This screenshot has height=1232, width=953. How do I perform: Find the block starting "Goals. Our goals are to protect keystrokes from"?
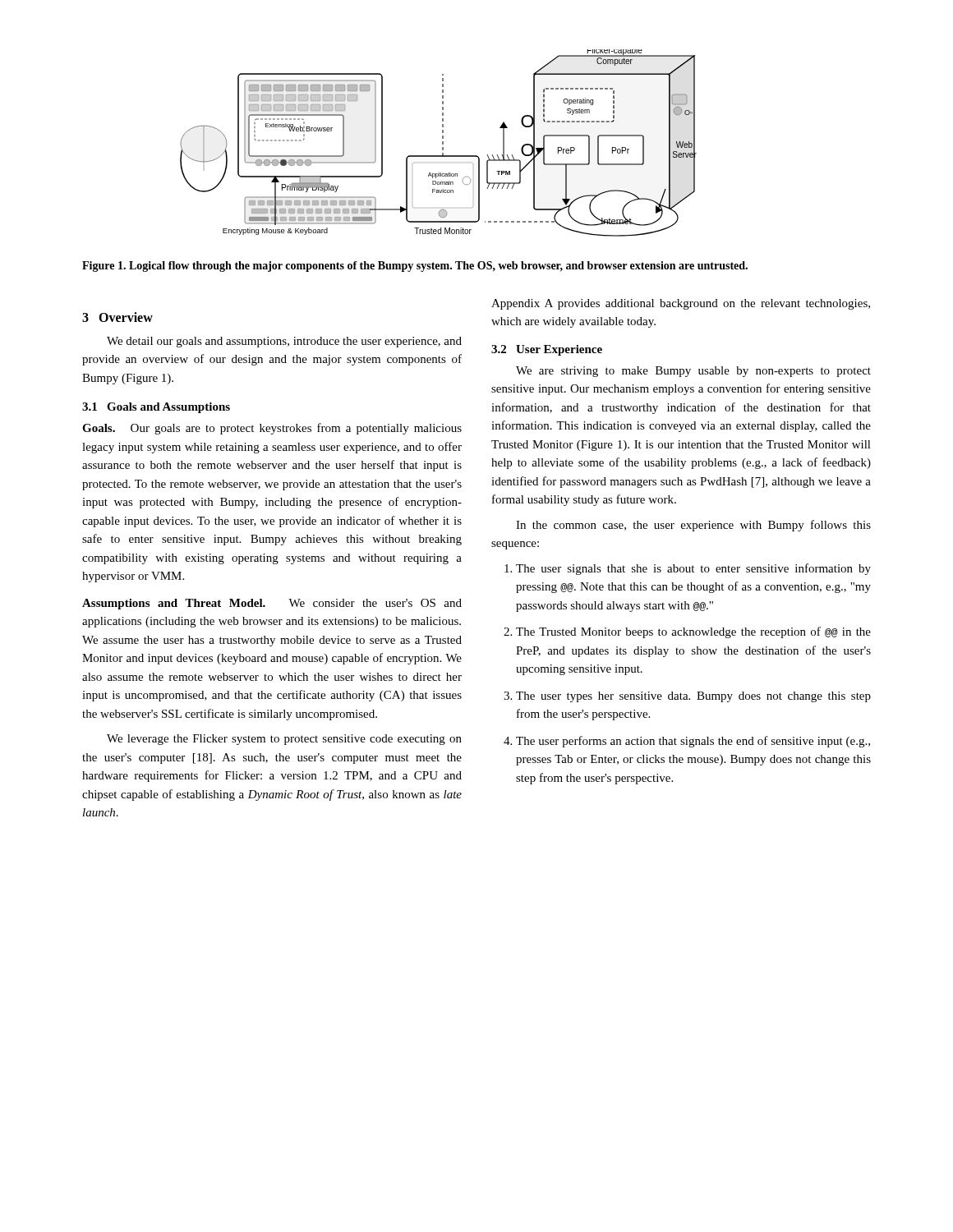(x=272, y=502)
